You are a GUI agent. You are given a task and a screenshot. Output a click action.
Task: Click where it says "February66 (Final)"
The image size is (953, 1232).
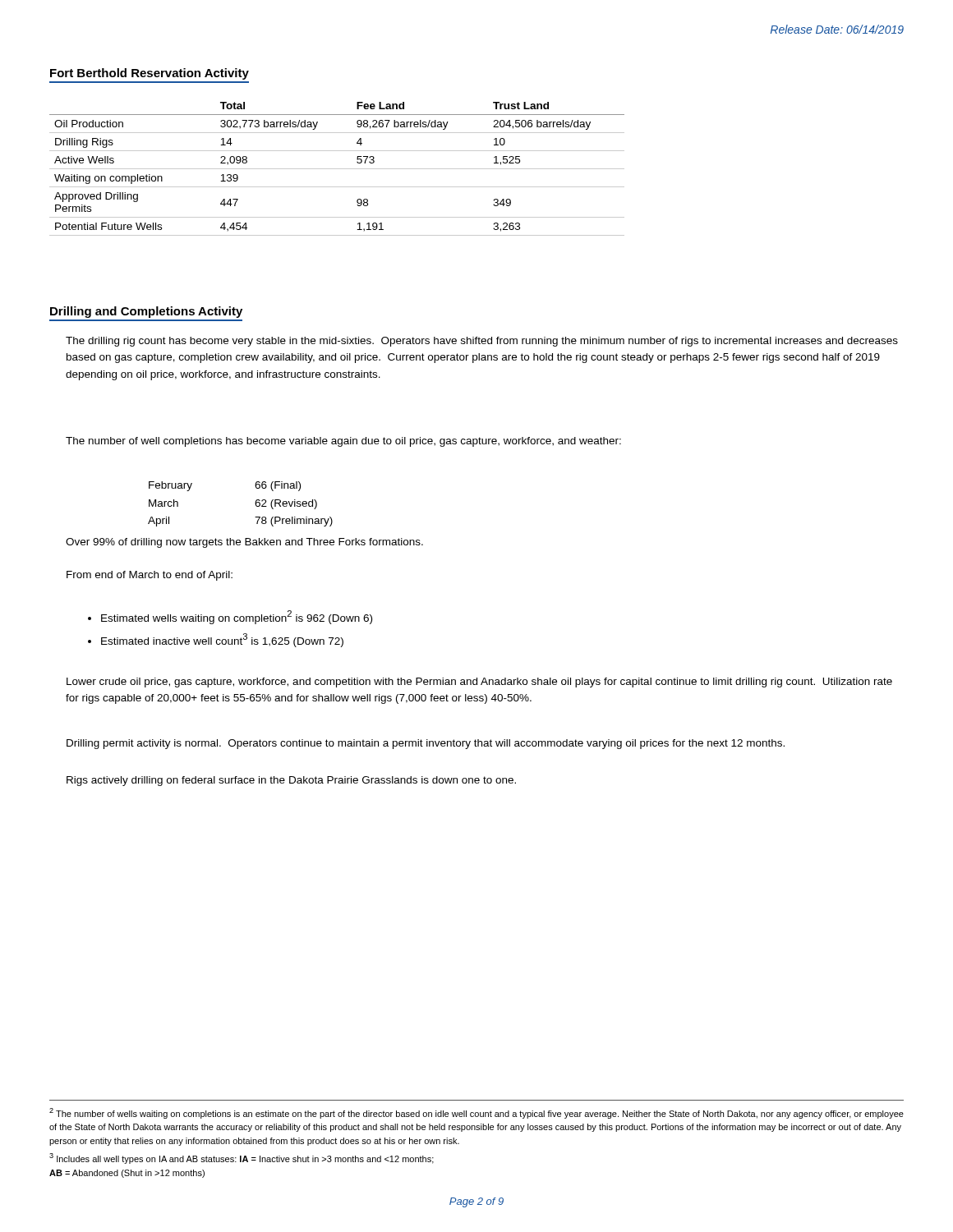tap(172, 486)
